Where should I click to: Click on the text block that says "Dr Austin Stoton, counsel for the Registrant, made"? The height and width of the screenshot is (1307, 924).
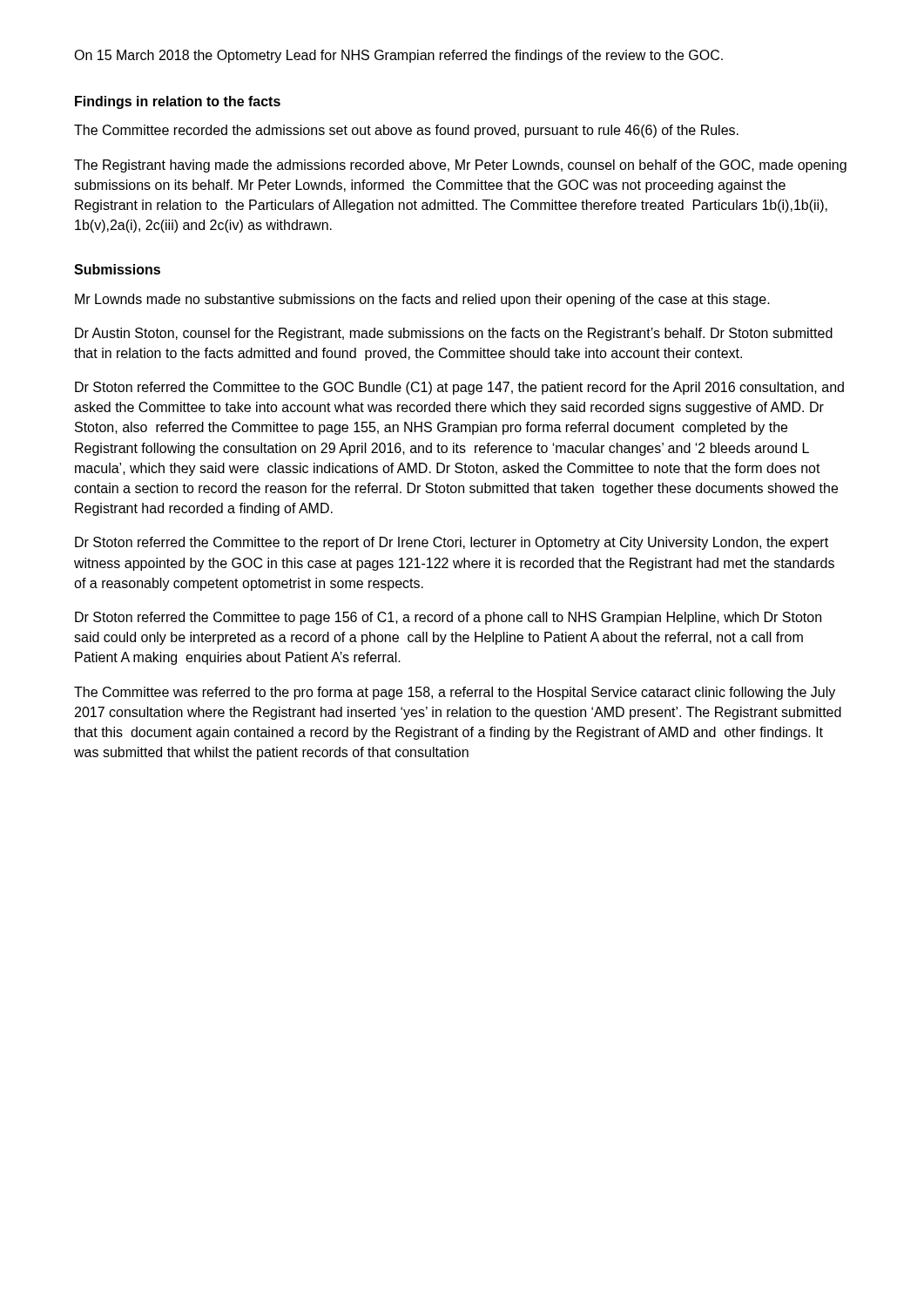(x=453, y=343)
